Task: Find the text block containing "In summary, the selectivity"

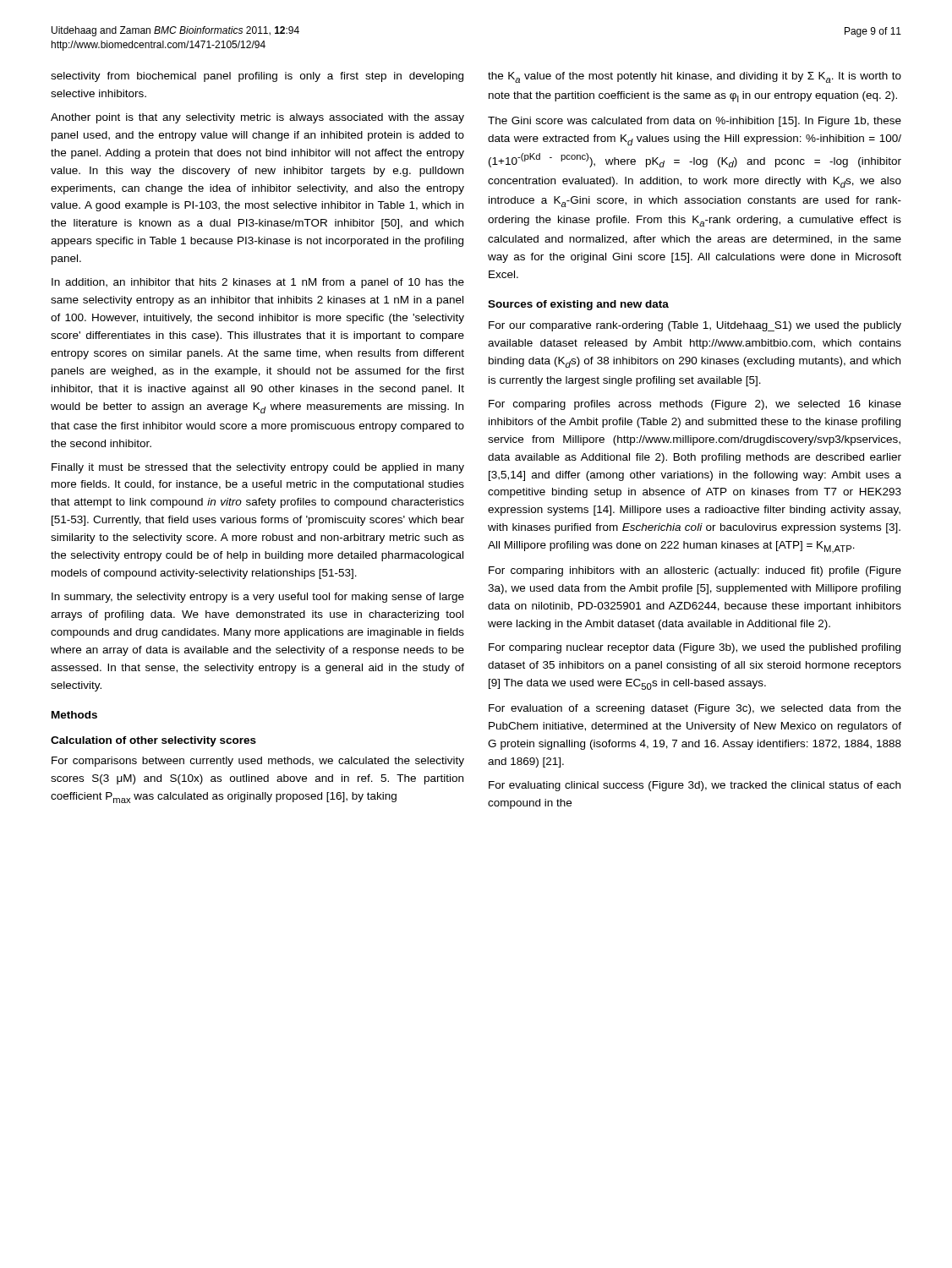Action: coord(257,641)
